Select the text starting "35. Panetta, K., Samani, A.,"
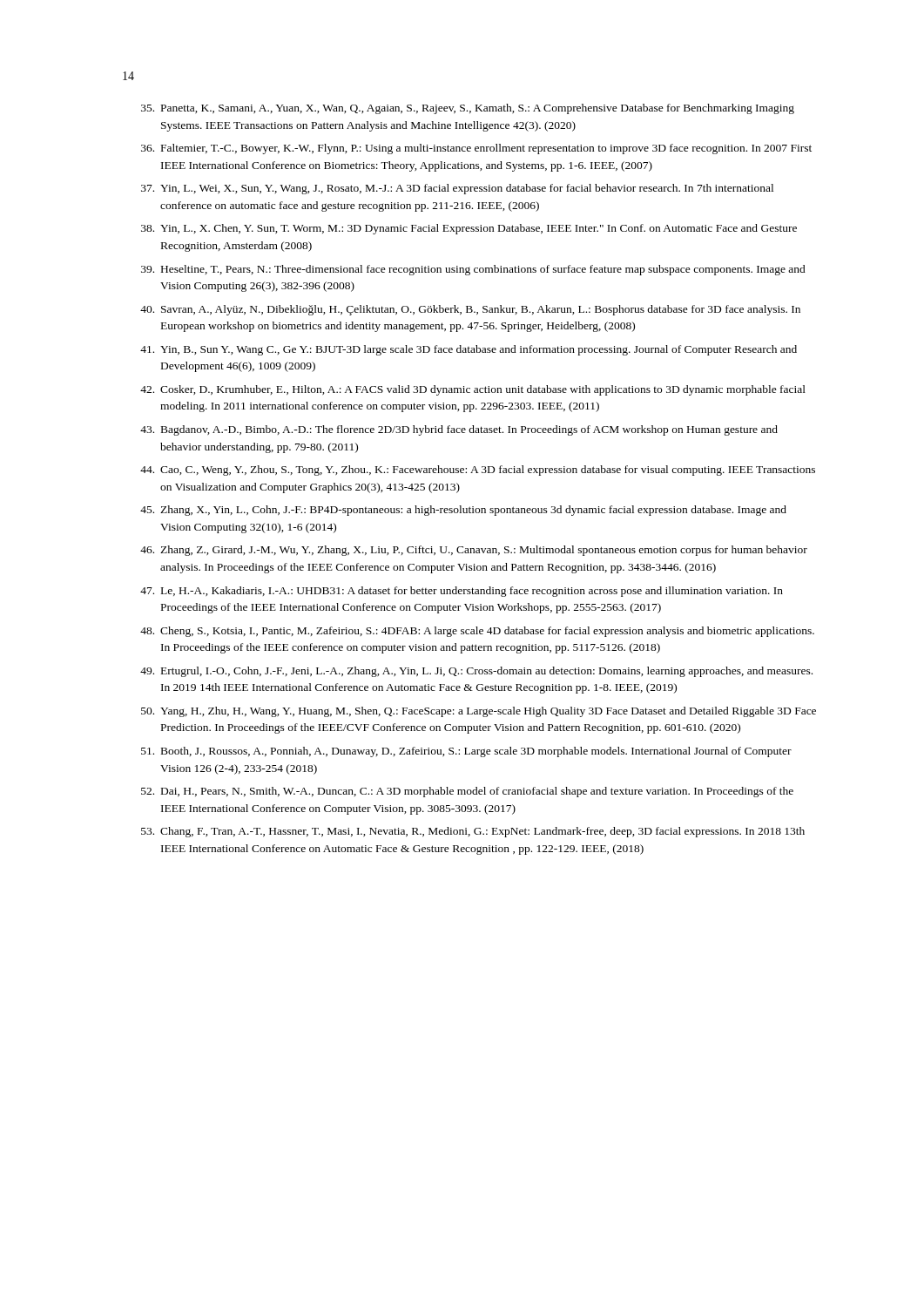The width and height of the screenshot is (924, 1307). [471, 116]
